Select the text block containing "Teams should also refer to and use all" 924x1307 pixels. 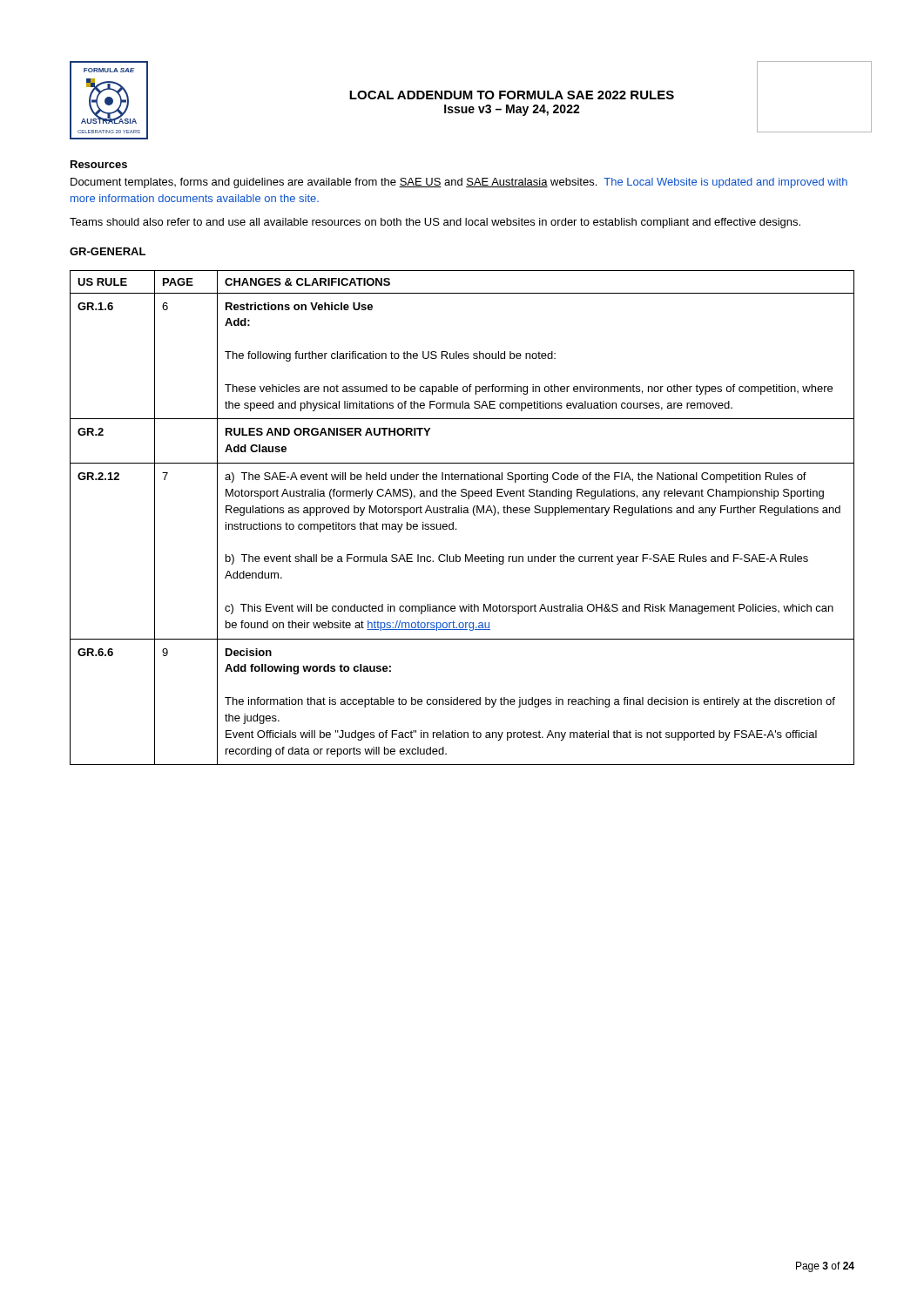tap(436, 222)
